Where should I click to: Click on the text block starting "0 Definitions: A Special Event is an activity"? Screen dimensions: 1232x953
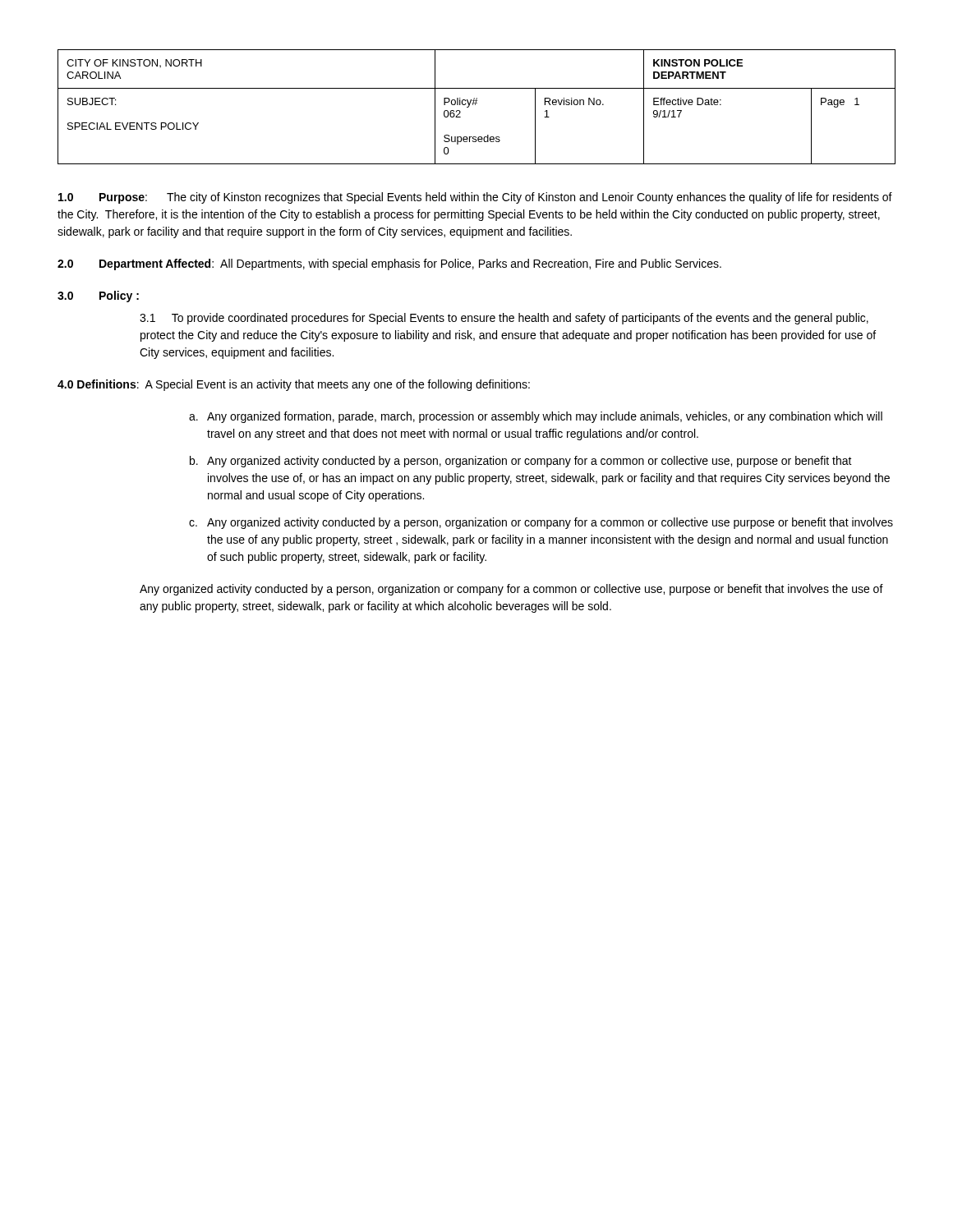tap(294, 384)
